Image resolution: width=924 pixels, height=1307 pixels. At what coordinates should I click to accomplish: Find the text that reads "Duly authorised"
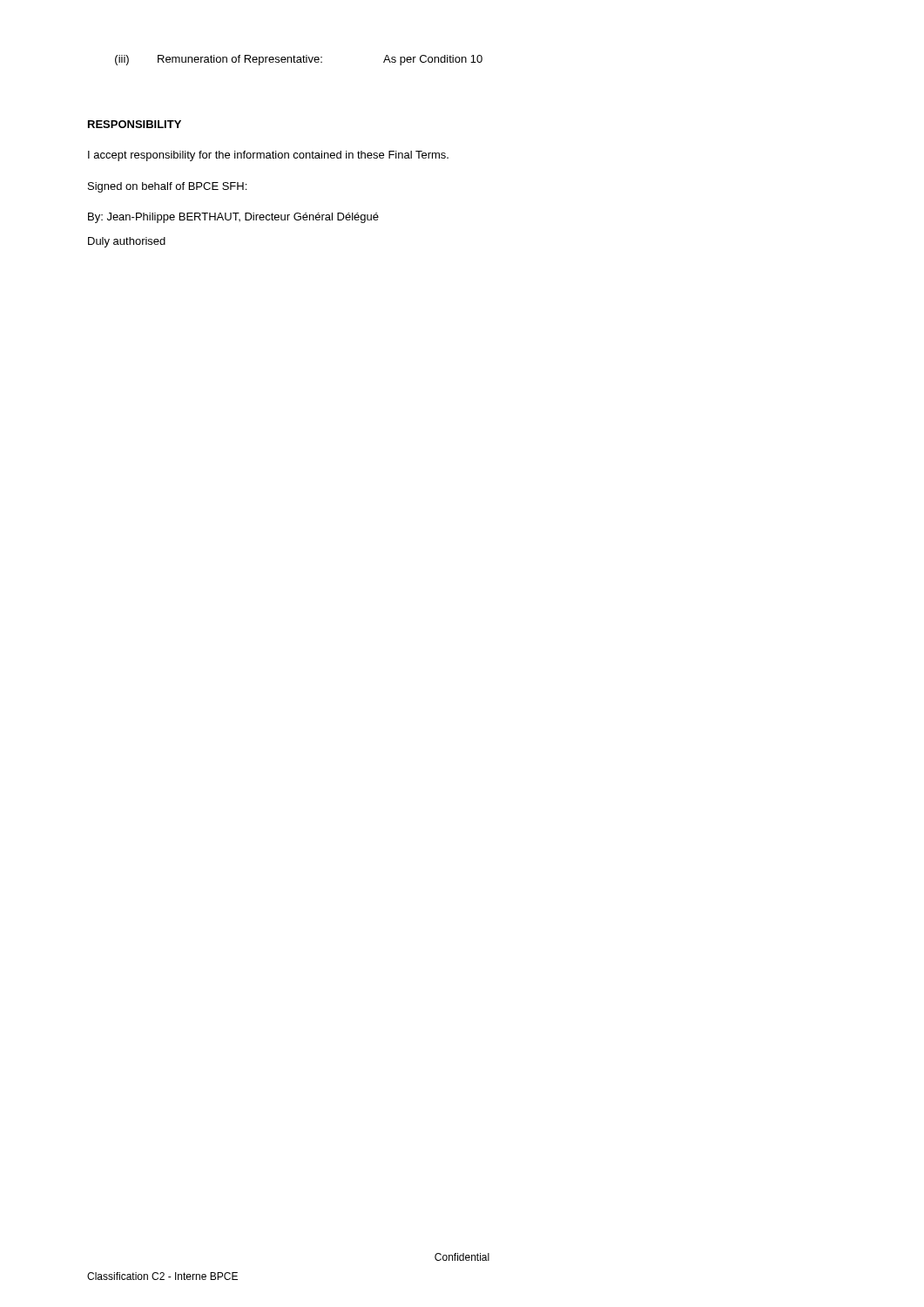pyautogui.click(x=126, y=240)
